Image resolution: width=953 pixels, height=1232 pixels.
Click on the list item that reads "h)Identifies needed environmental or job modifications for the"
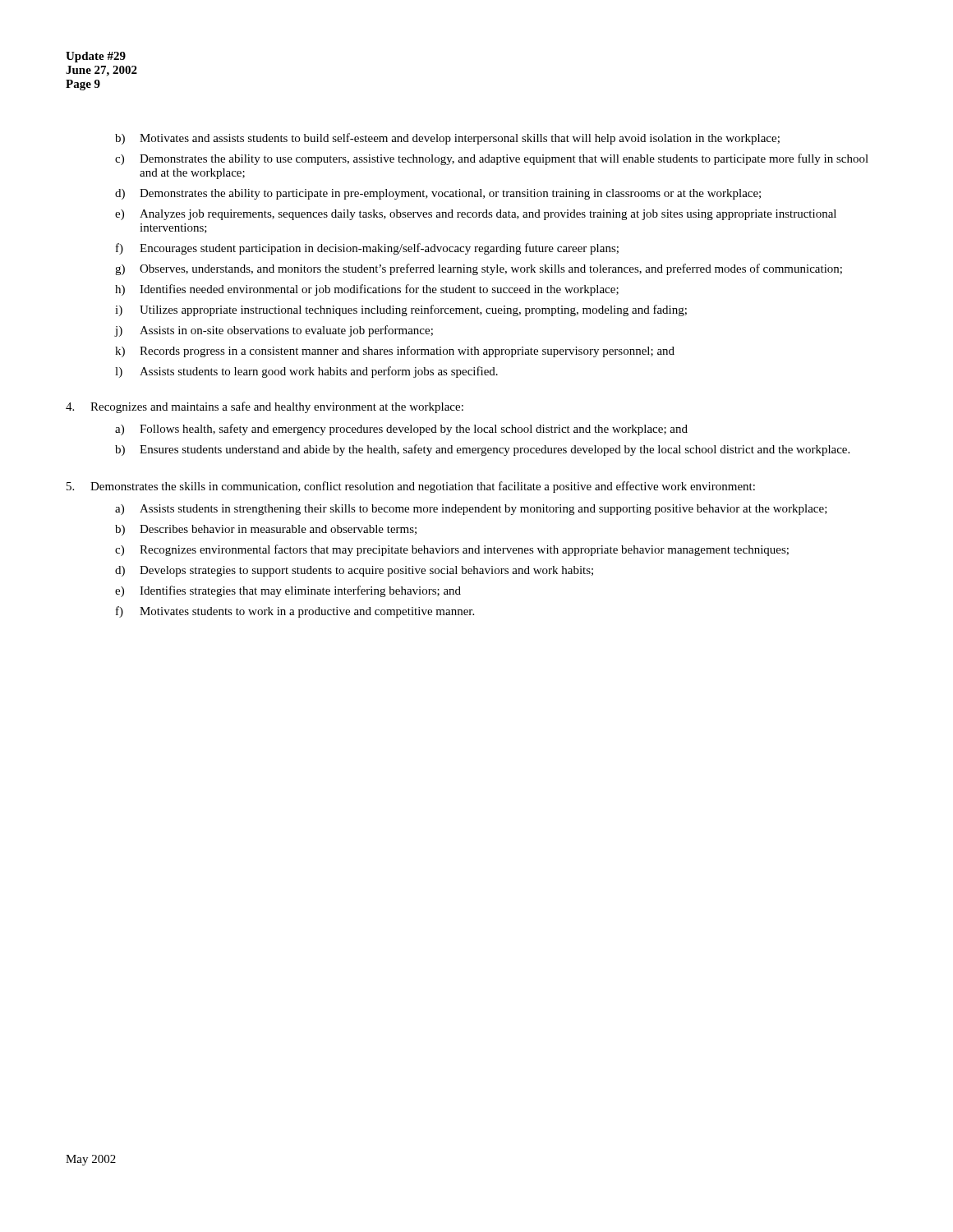367,290
